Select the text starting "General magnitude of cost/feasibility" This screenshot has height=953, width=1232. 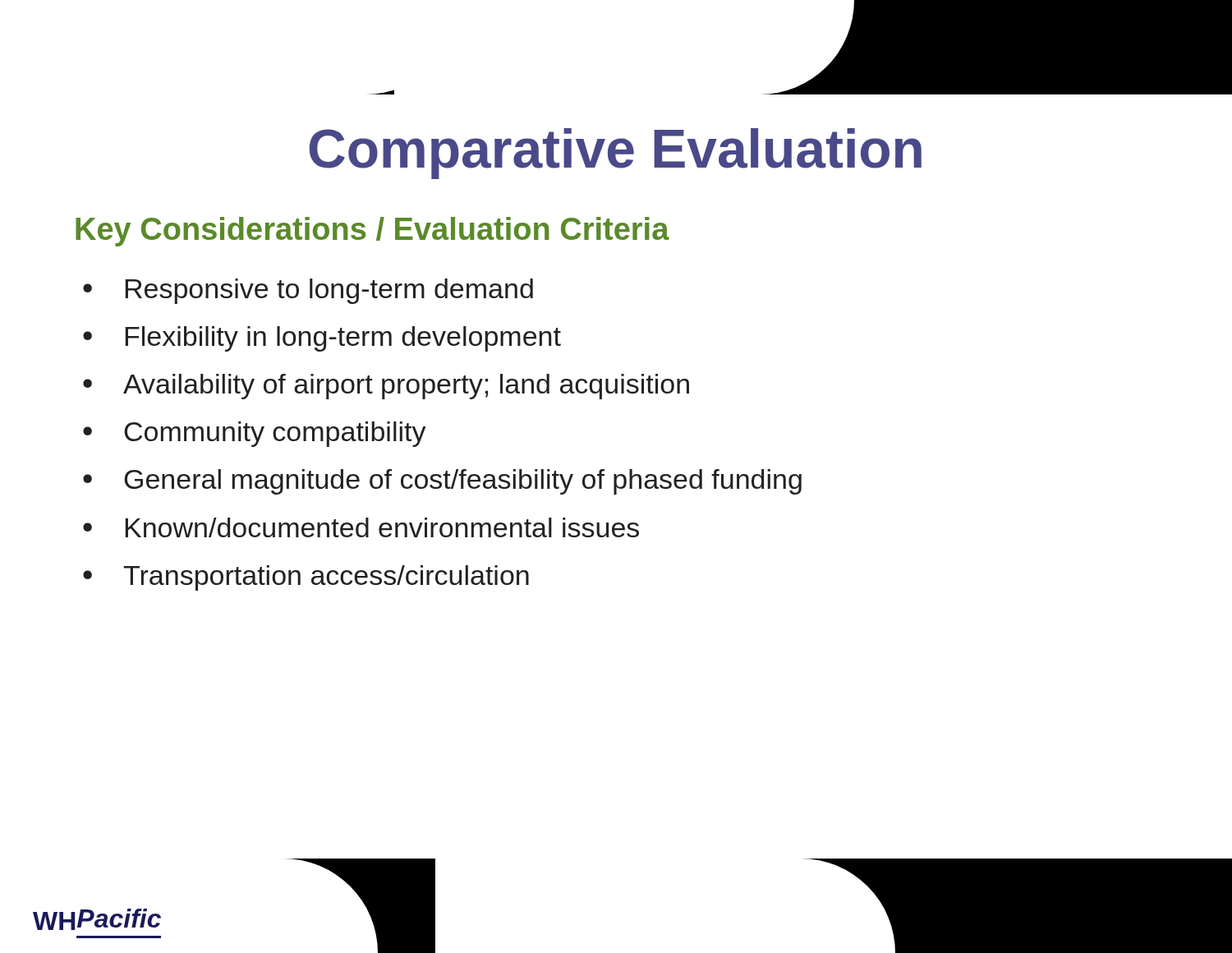(463, 479)
